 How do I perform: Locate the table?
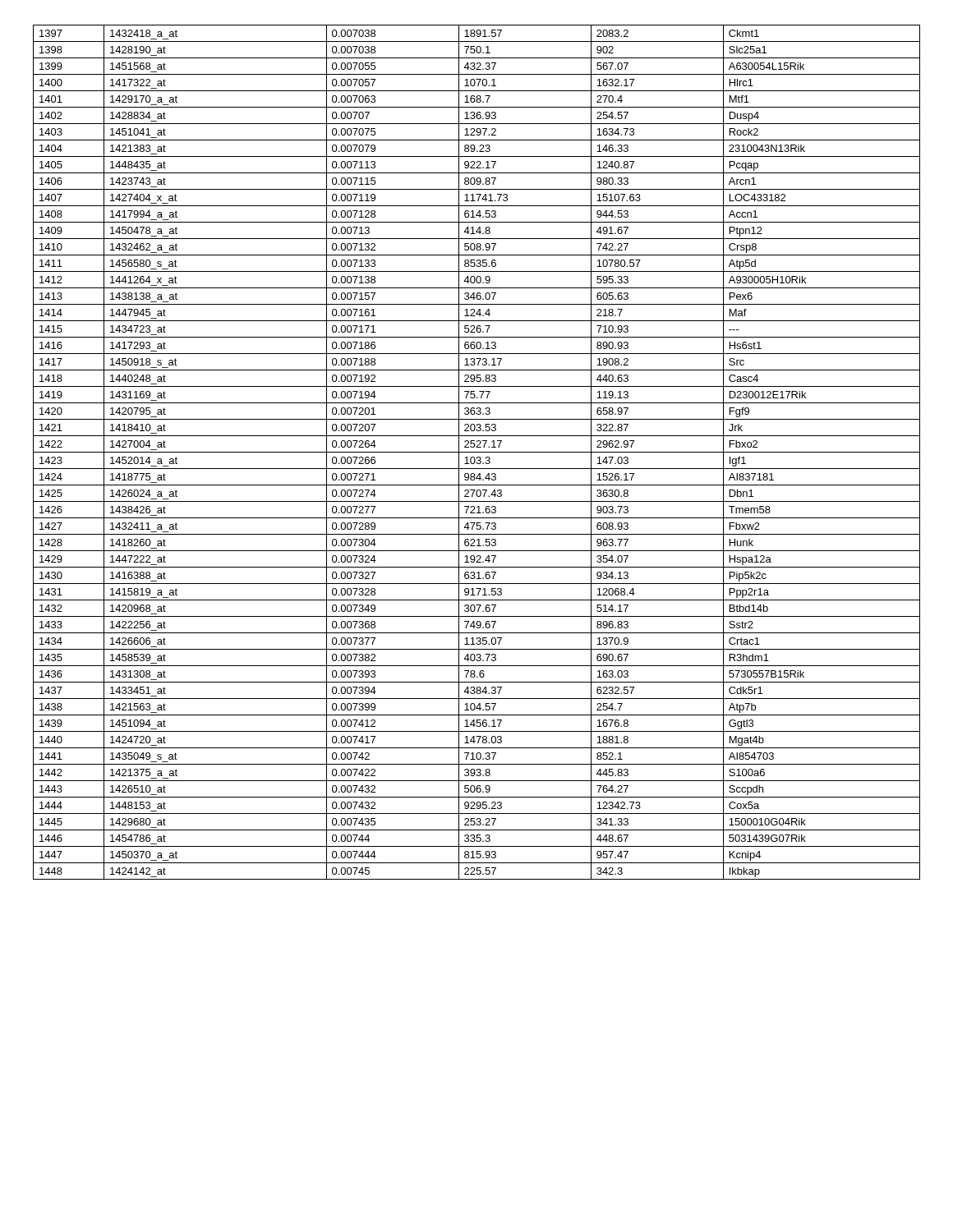coord(476,452)
